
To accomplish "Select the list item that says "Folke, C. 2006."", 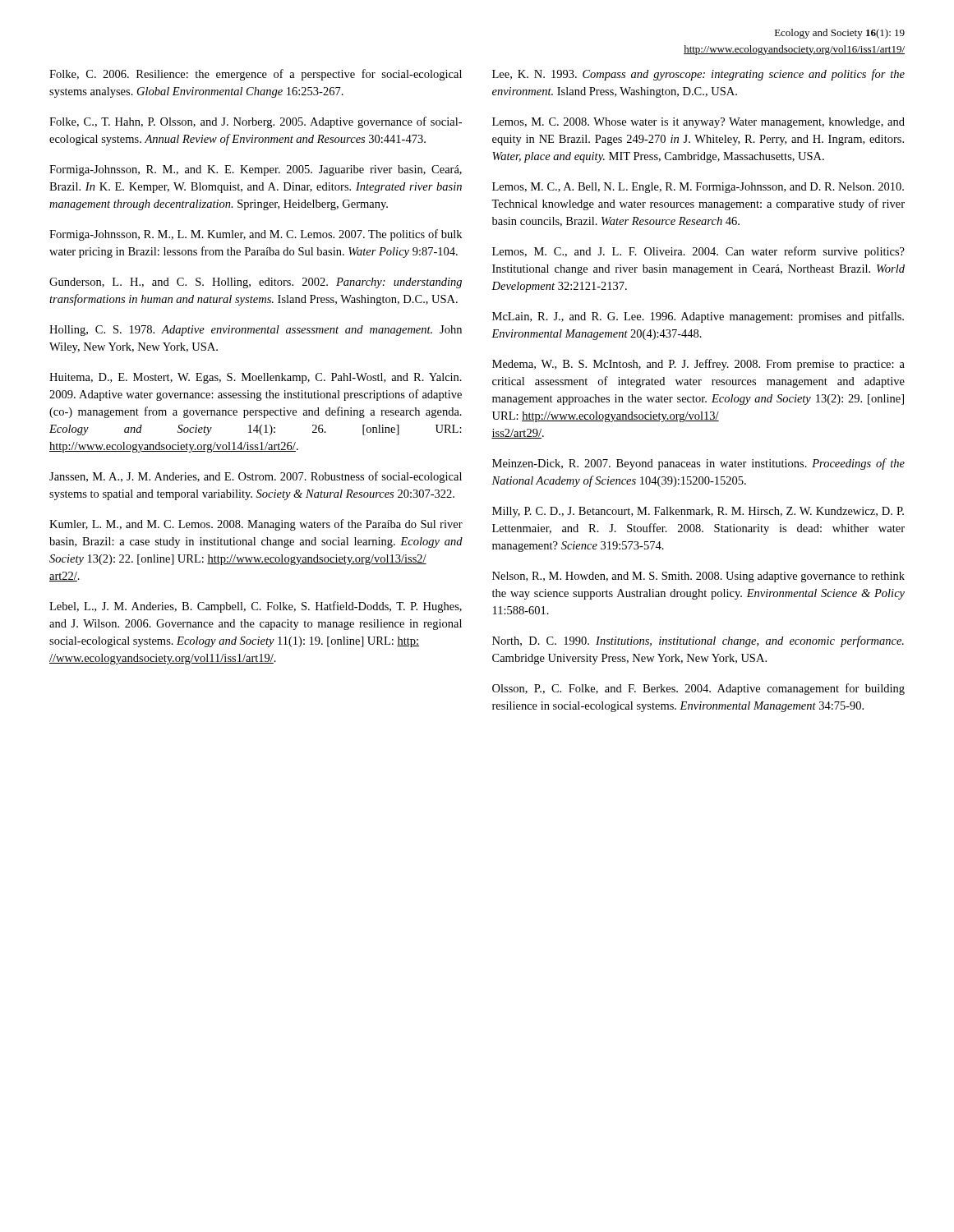I will [256, 83].
